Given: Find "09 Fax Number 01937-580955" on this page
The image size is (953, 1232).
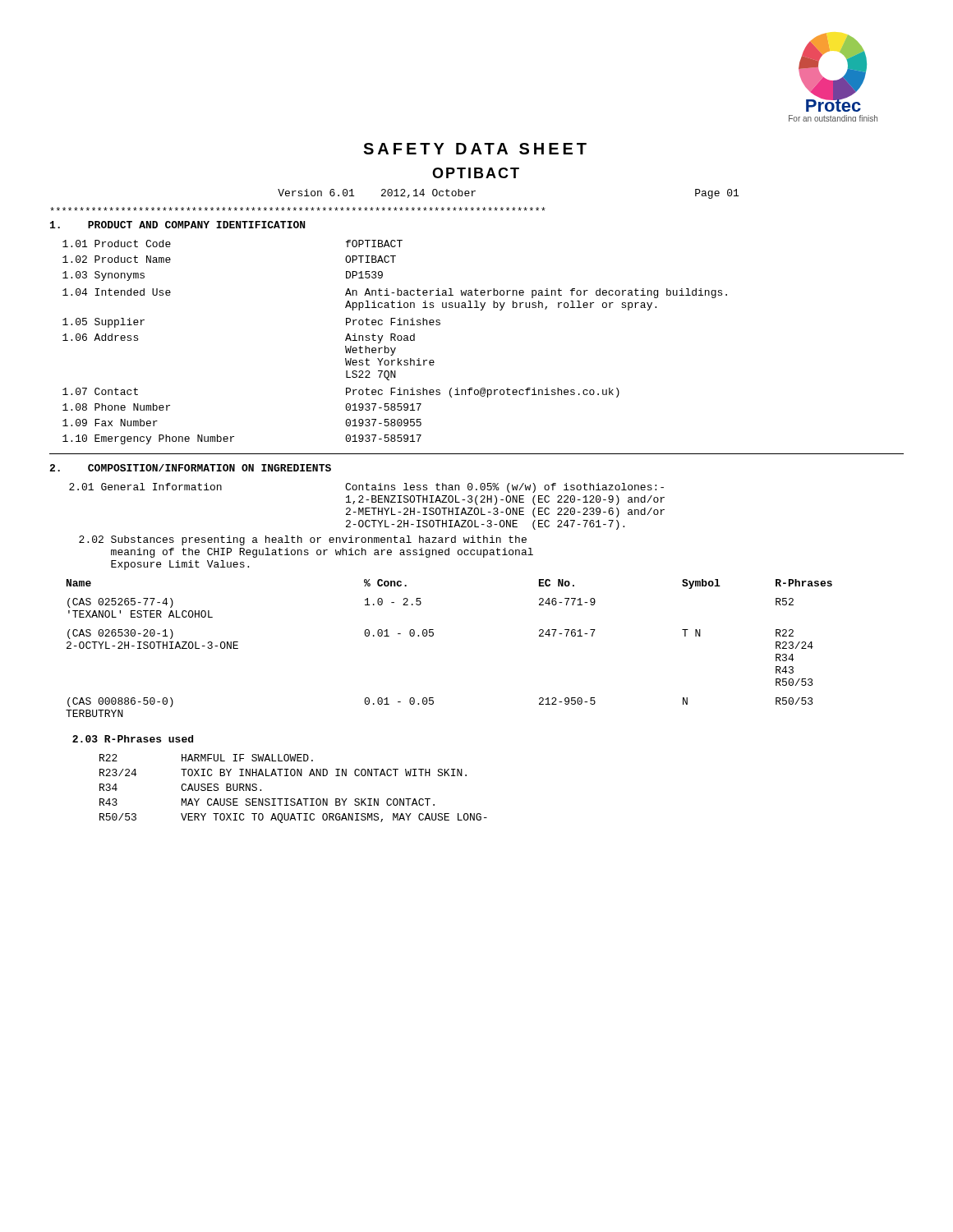Looking at the screenshot, I should tap(110, 423).
